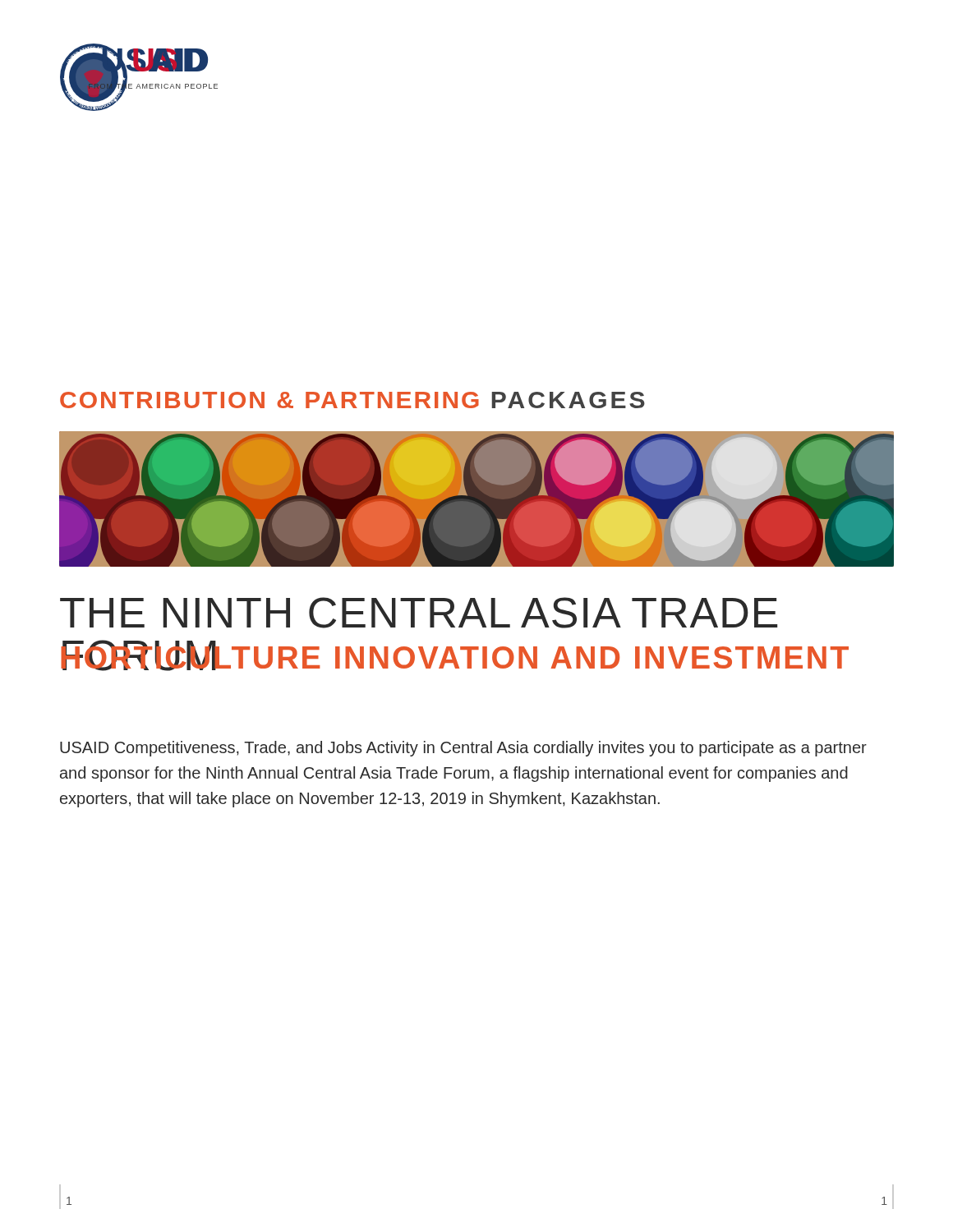Screen dimensions: 1232x953
Task: Select the passage starting "CONTRIBUTION & PARTNERING PACKAGES"
Action: click(x=354, y=400)
